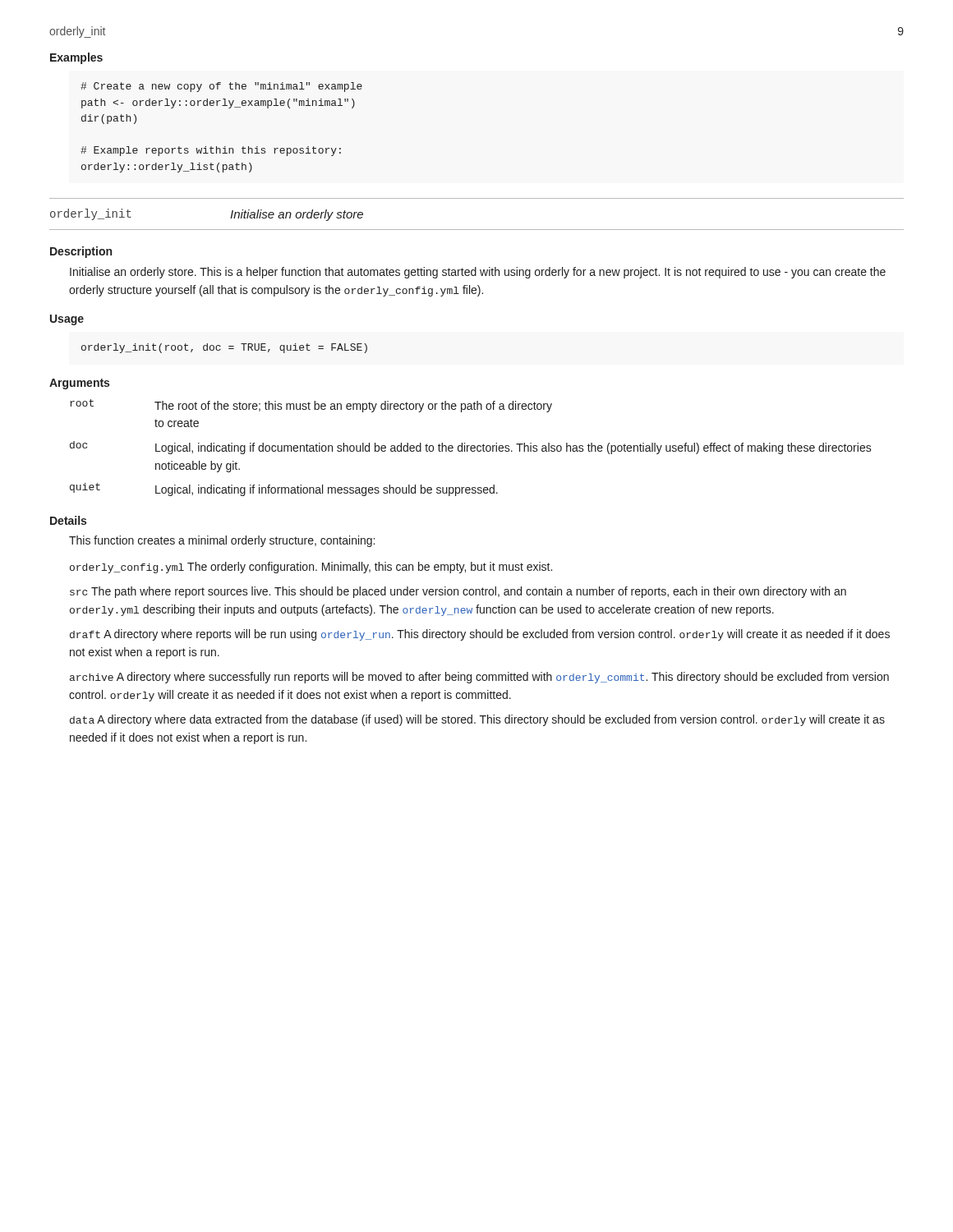
Task: Locate the passage starting "This function creates a minimal orderly structure,"
Action: click(x=222, y=541)
